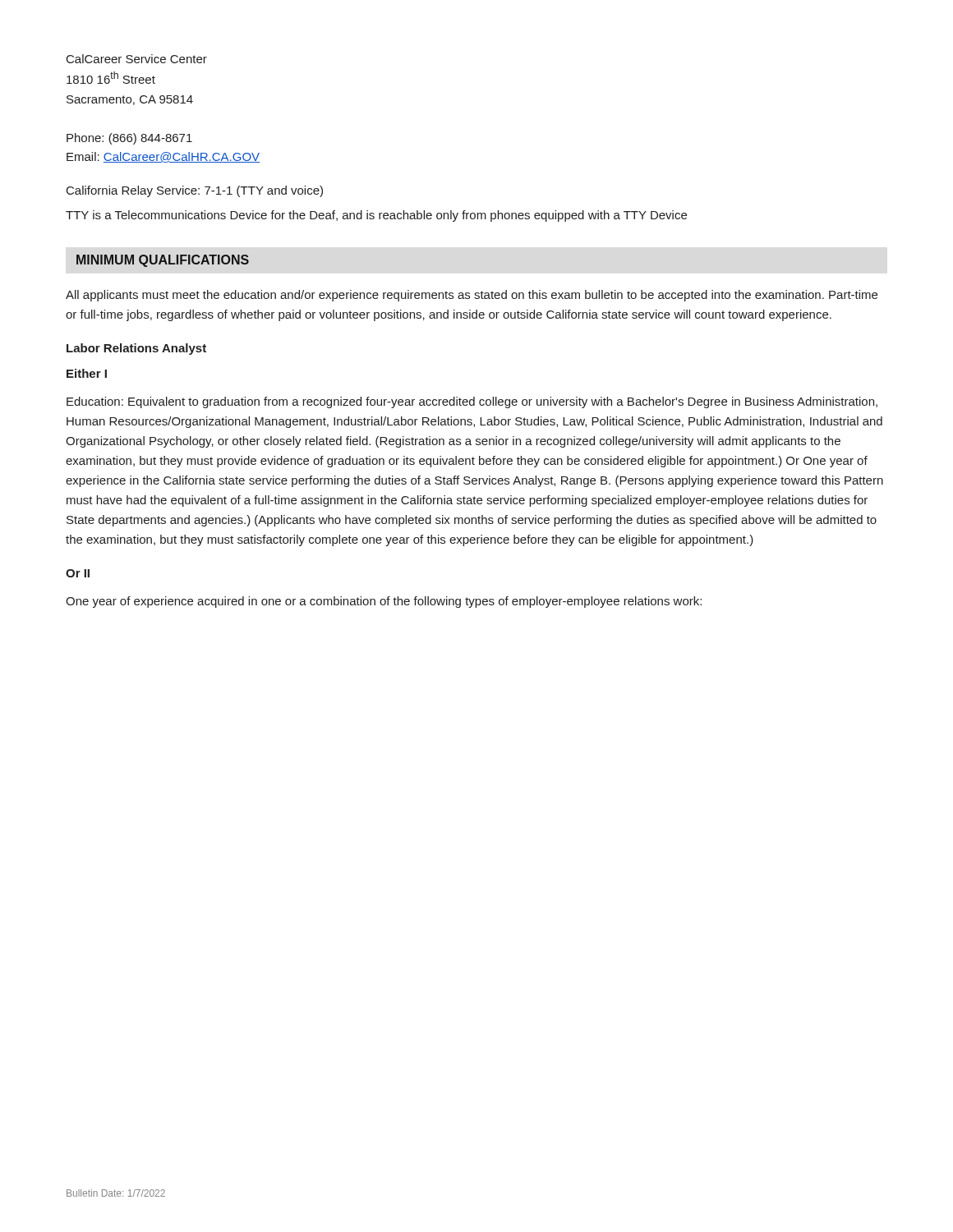Image resolution: width=953 pixels, height=1232 pixels.
Task: Select the section header with the text "MINIMUM QUALIFICATIONS"
Action: [162, 260]
